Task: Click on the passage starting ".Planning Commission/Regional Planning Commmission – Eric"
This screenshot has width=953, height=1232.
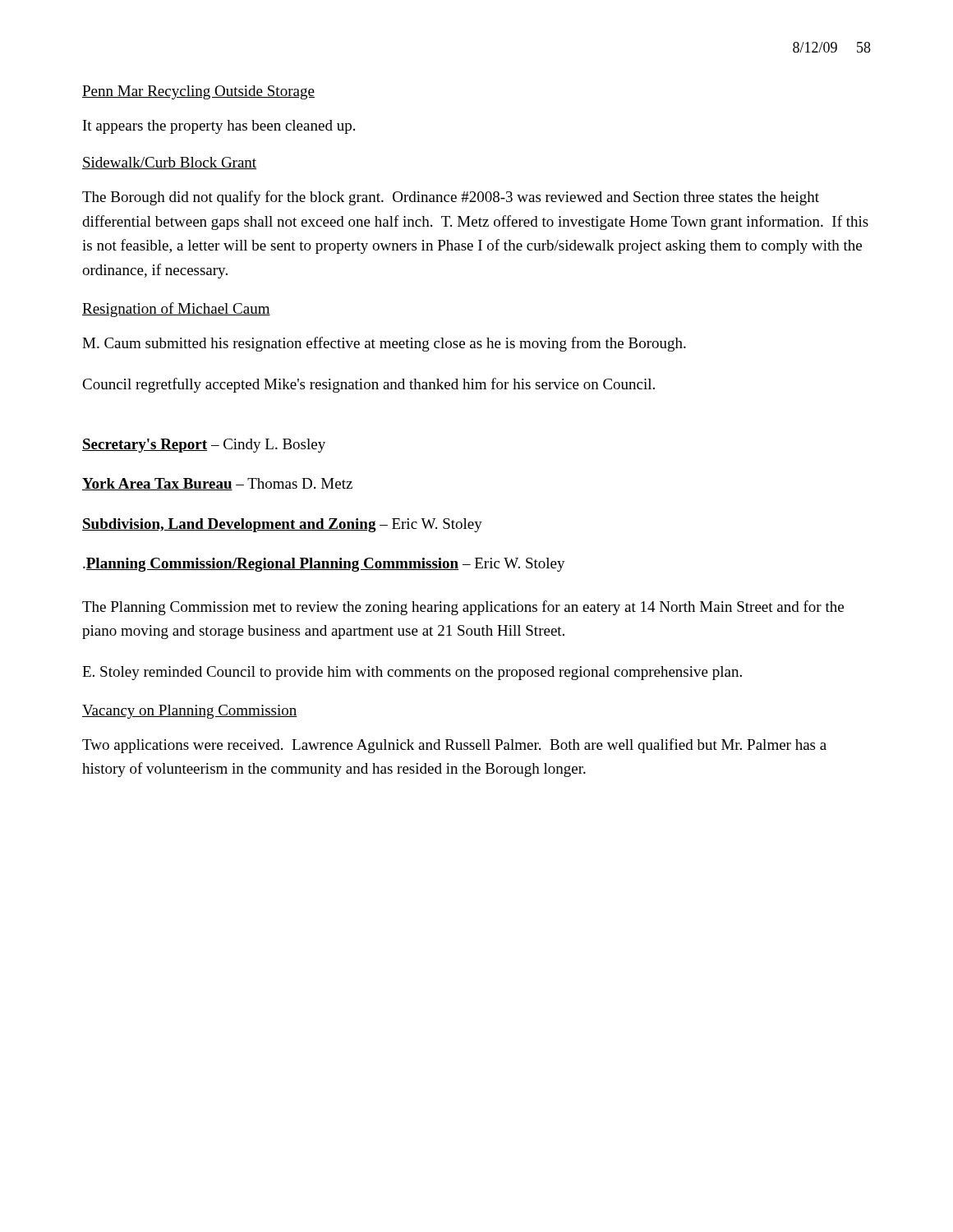Action: pyautogui.click(x=323, y=563)
